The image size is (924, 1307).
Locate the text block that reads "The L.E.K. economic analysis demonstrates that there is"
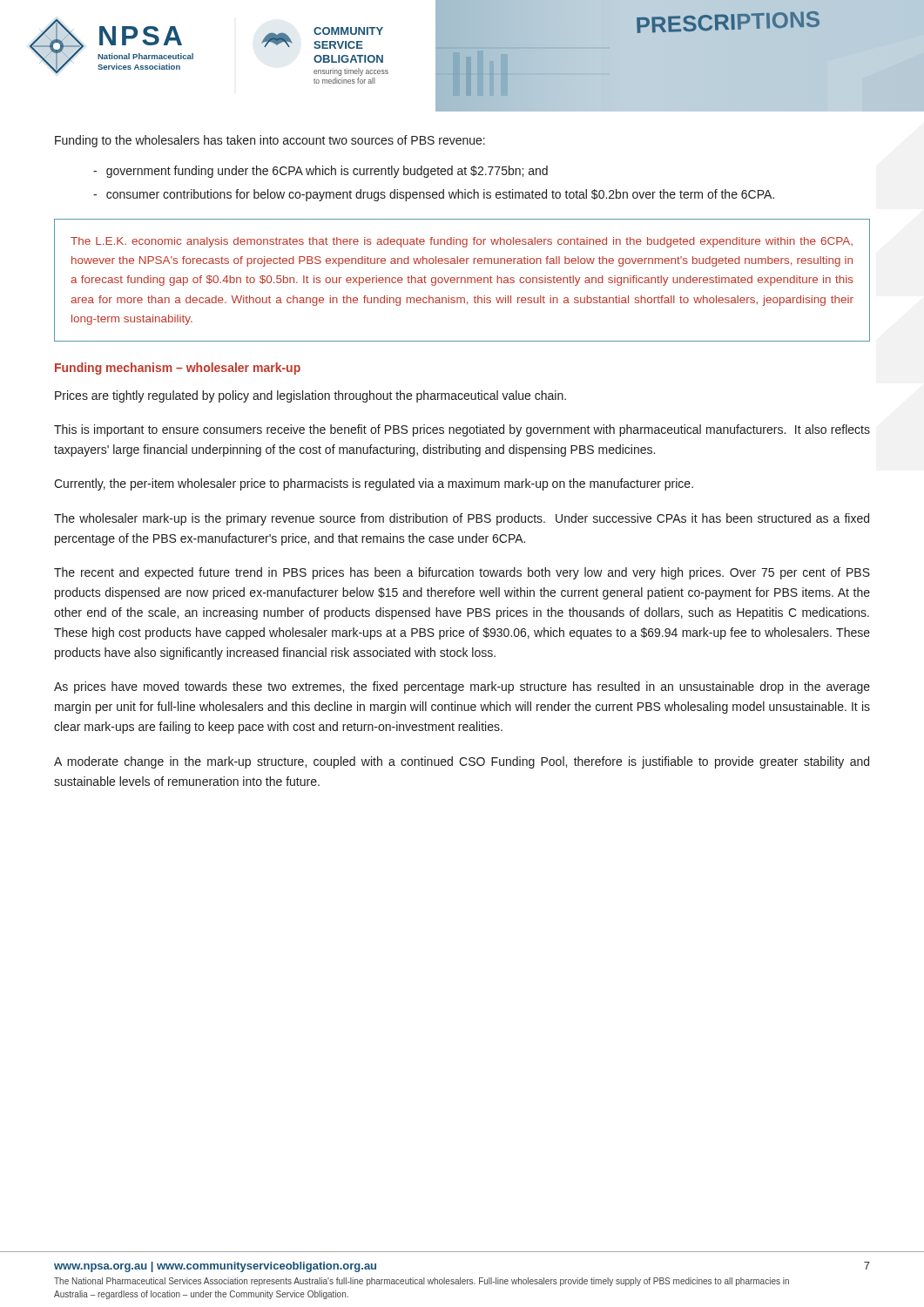462,280
